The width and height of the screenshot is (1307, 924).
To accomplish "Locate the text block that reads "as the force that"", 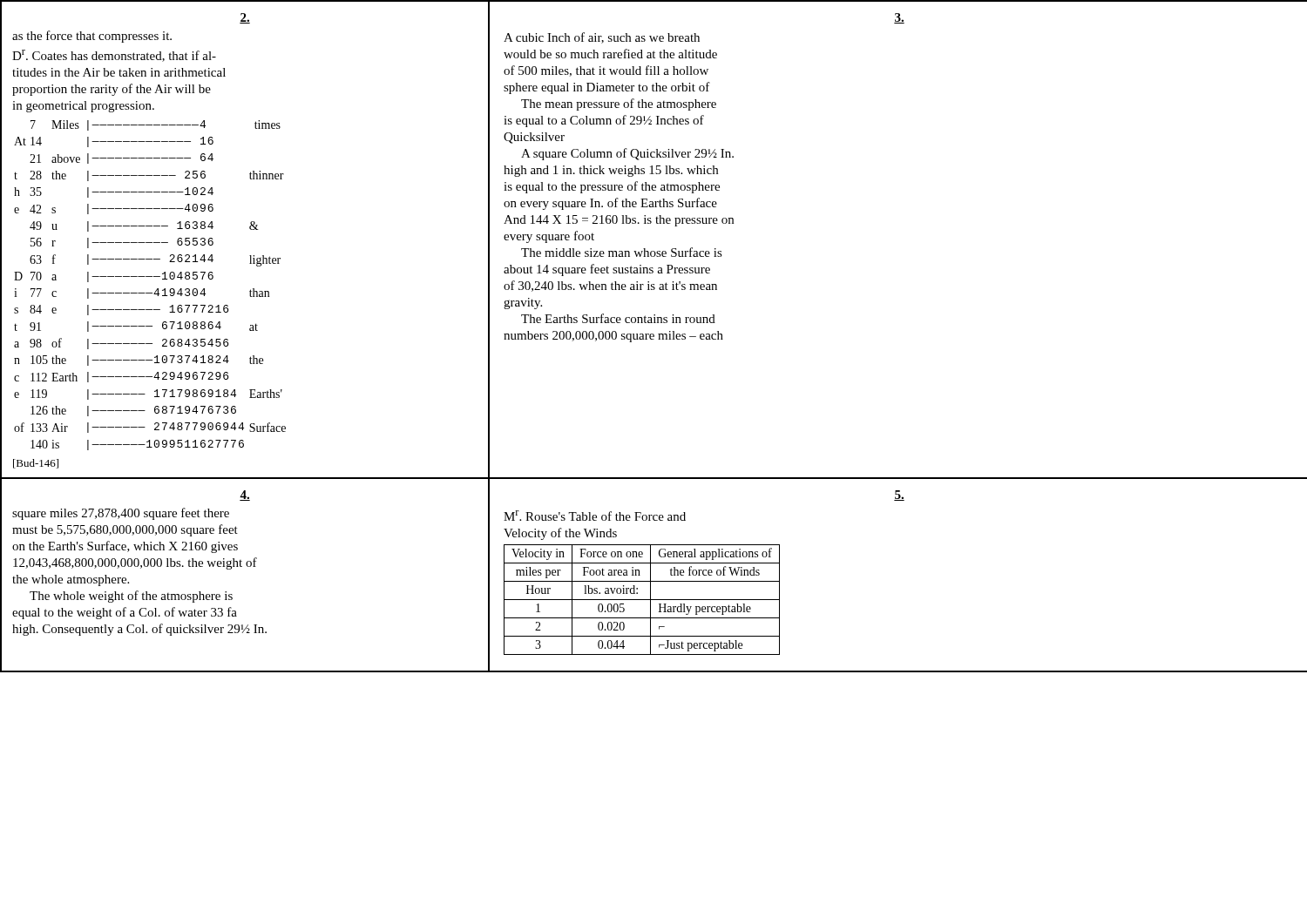I will 92,37.
